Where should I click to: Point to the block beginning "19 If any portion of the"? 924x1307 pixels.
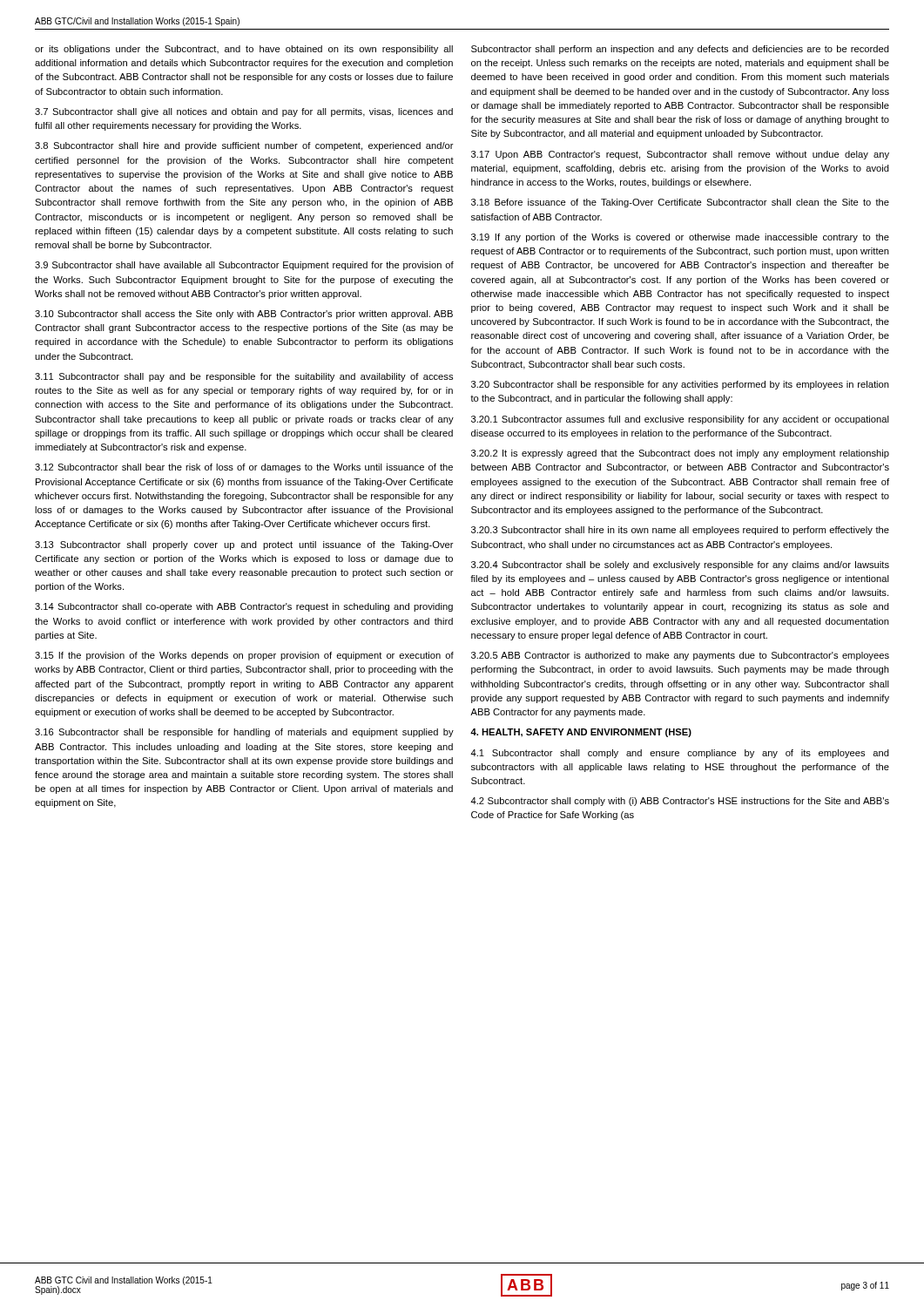coord(680,300)
